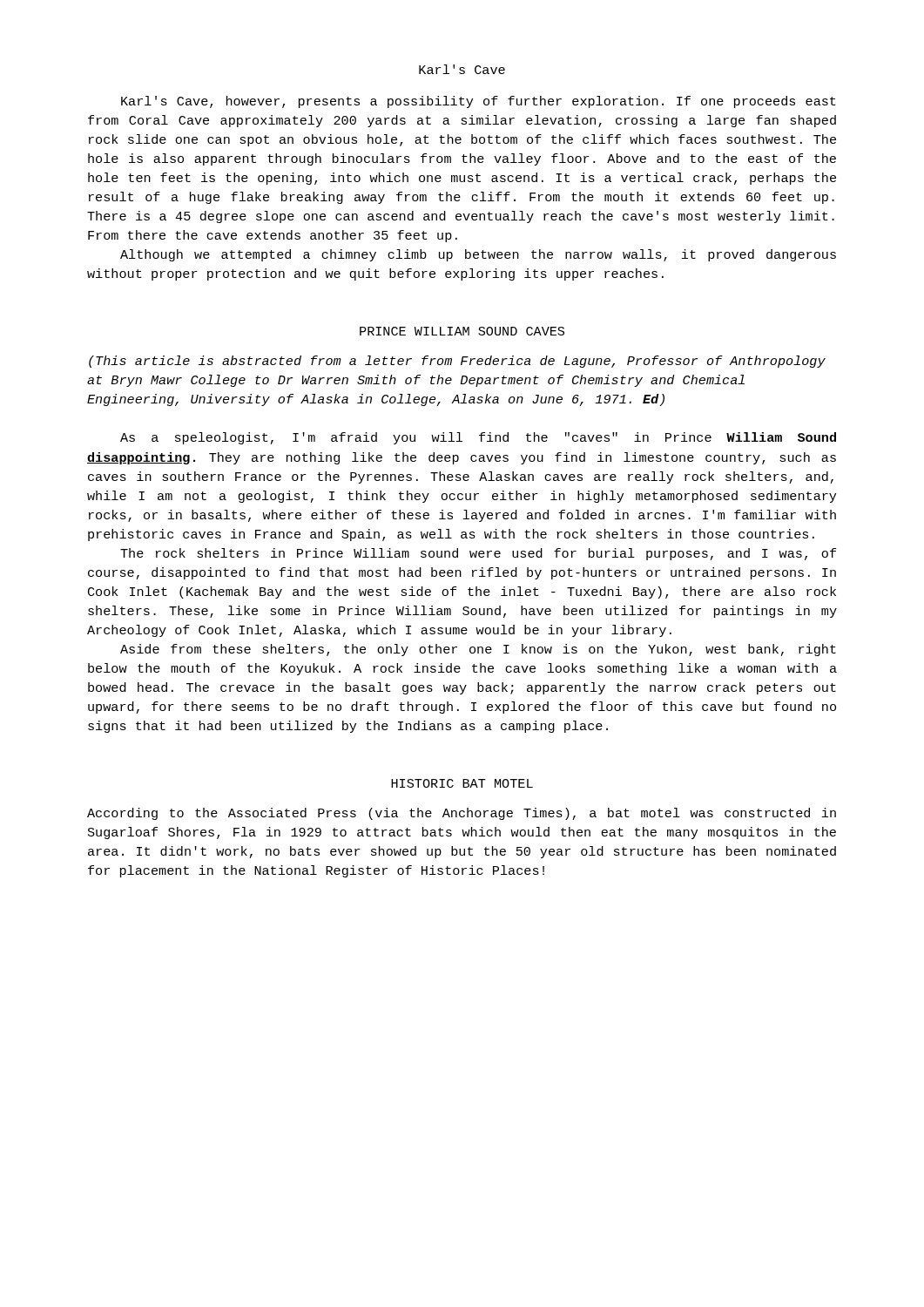Navigate to the text starting "Karl's Cave, however,"
The width and height of the screenshot is (924, 1307).
(462, 188)
